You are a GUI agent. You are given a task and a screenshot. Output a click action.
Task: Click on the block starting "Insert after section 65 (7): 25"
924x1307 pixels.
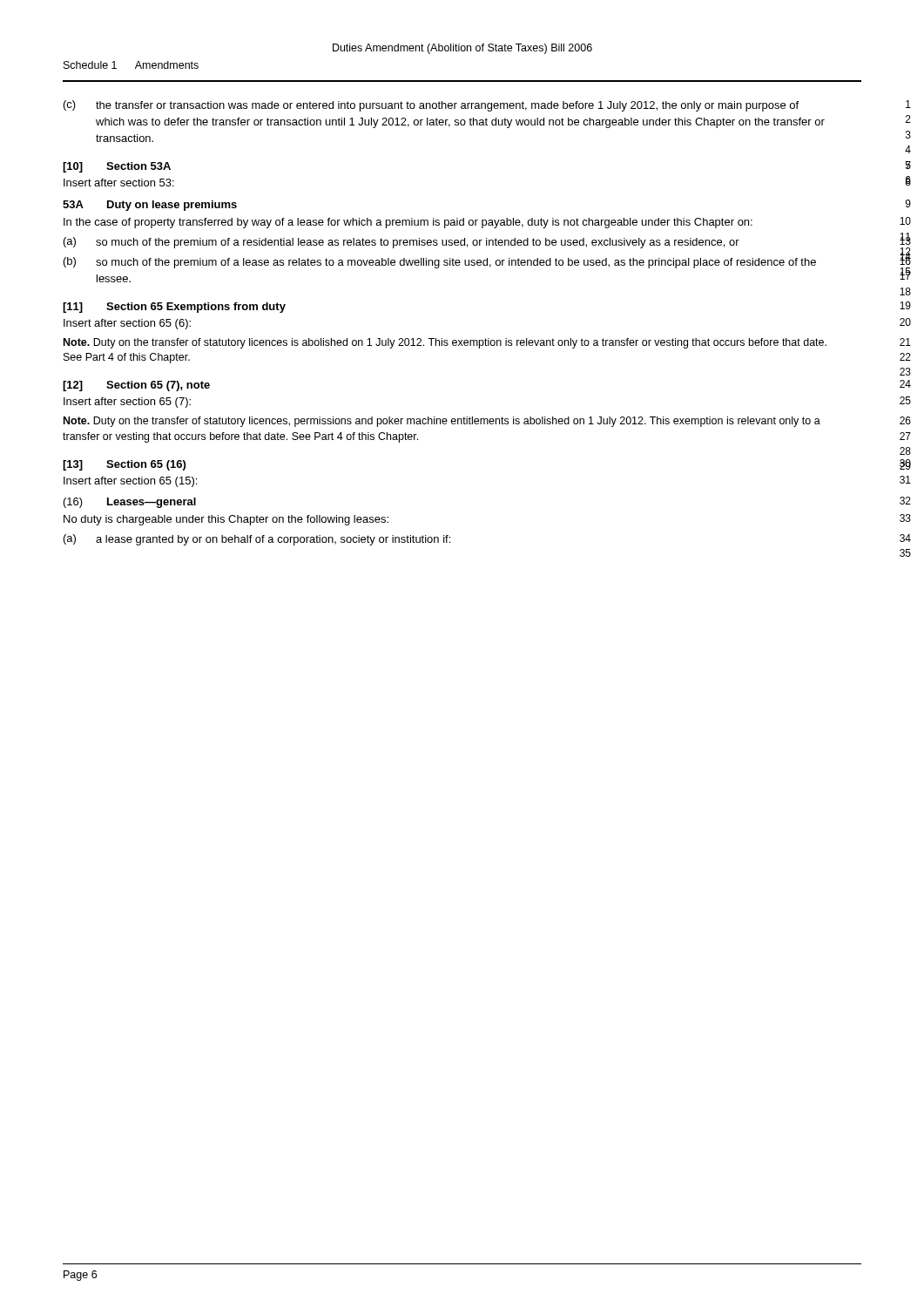click(x=127, y=403)
